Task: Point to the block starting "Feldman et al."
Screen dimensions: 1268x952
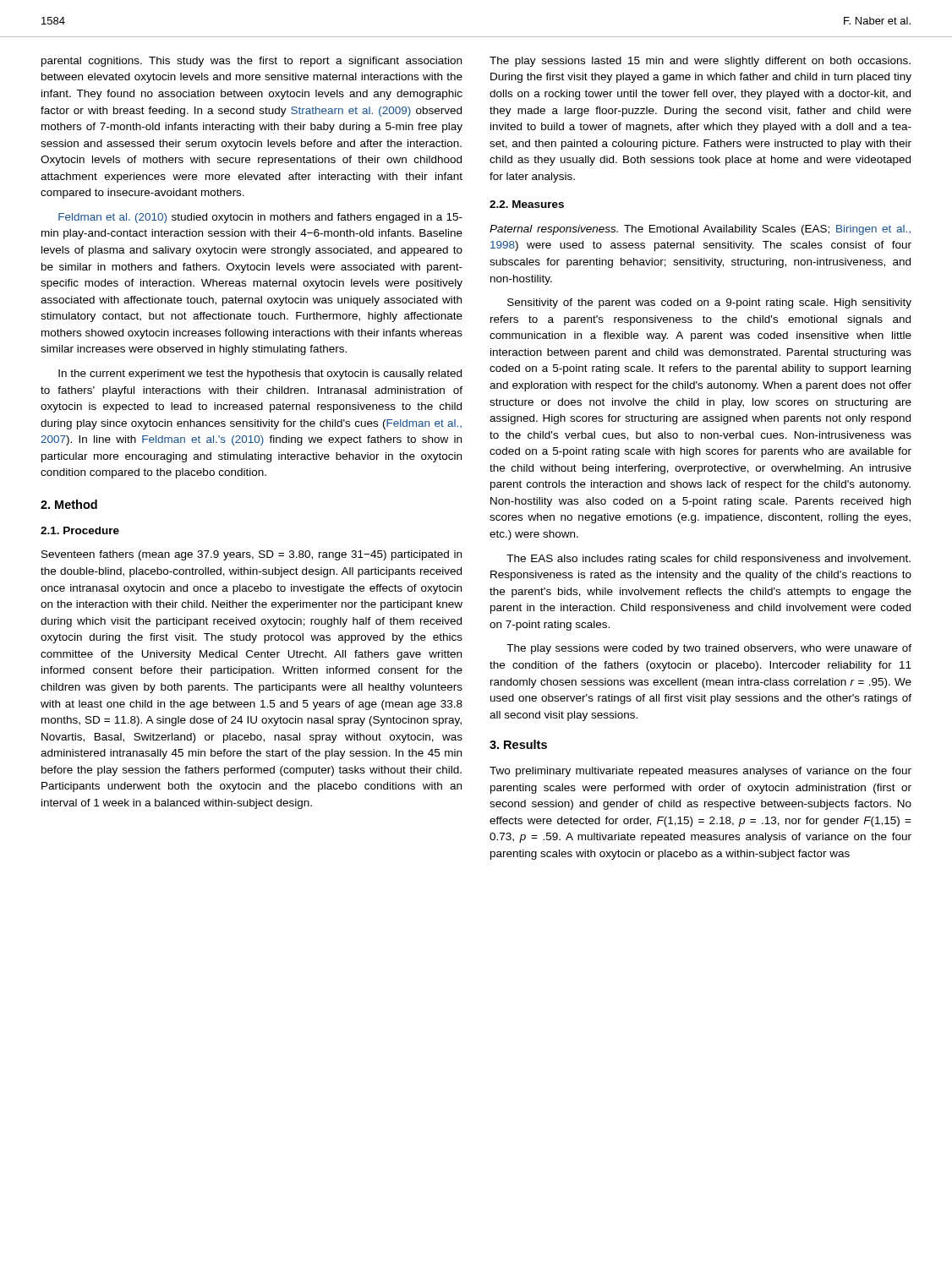Action: pyautogui.click(x=252, y=283)
